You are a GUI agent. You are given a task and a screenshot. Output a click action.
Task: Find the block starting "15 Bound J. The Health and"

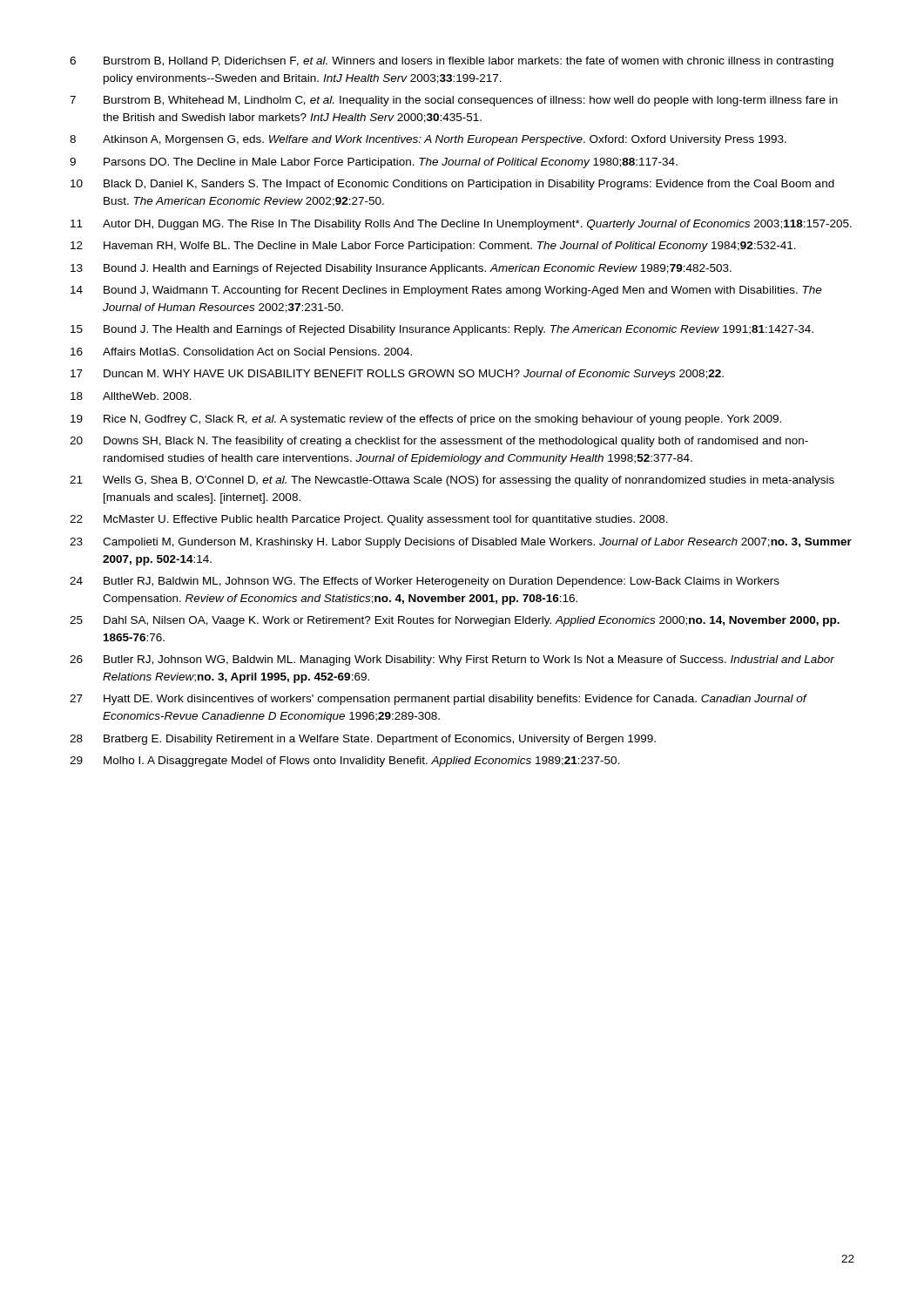462,329
